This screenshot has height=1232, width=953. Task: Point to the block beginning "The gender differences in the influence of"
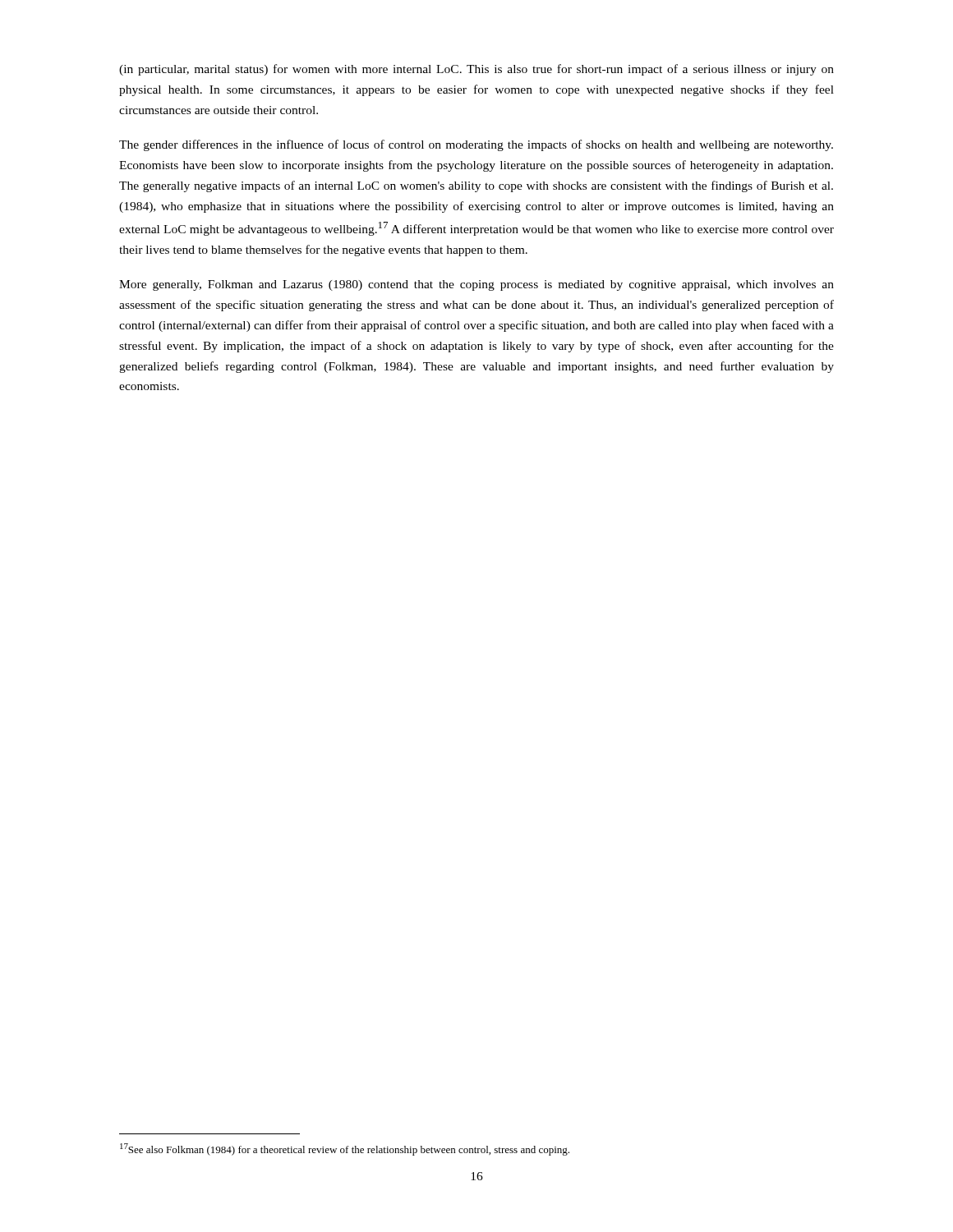(476, 197)
